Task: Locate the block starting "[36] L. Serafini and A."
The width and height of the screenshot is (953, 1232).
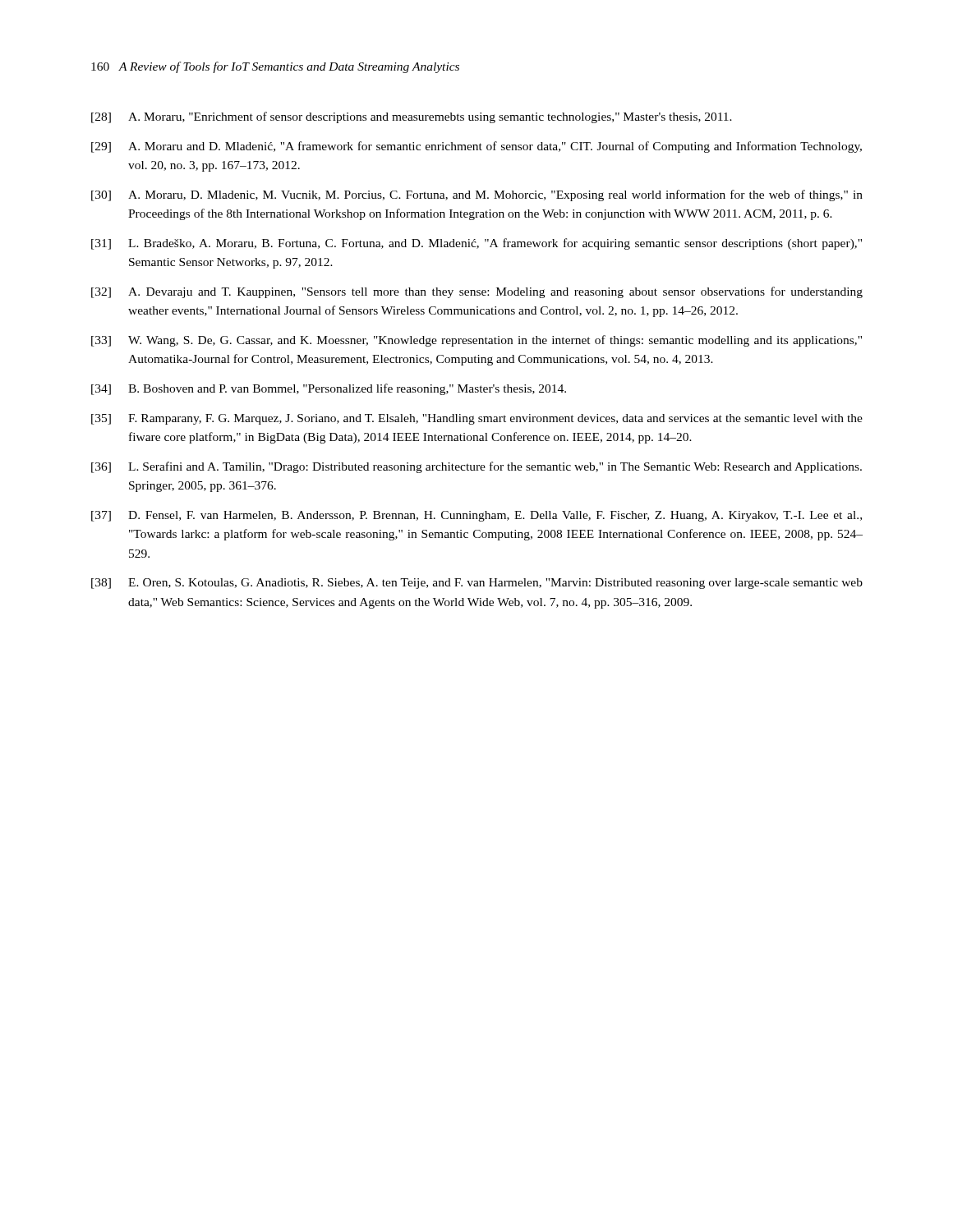Action: point(476,476)
